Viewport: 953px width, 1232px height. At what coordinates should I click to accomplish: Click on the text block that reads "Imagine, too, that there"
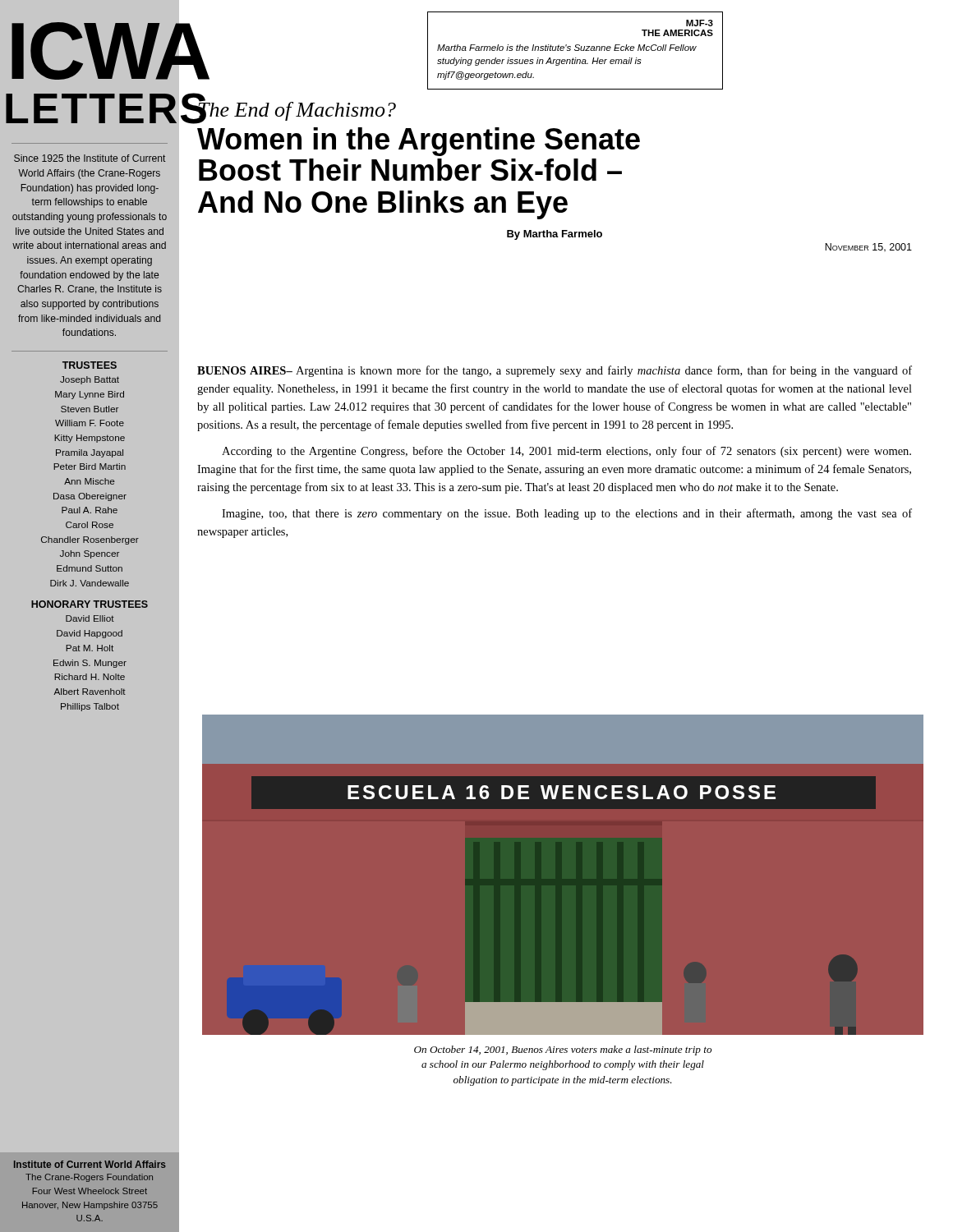click(555, 523)
